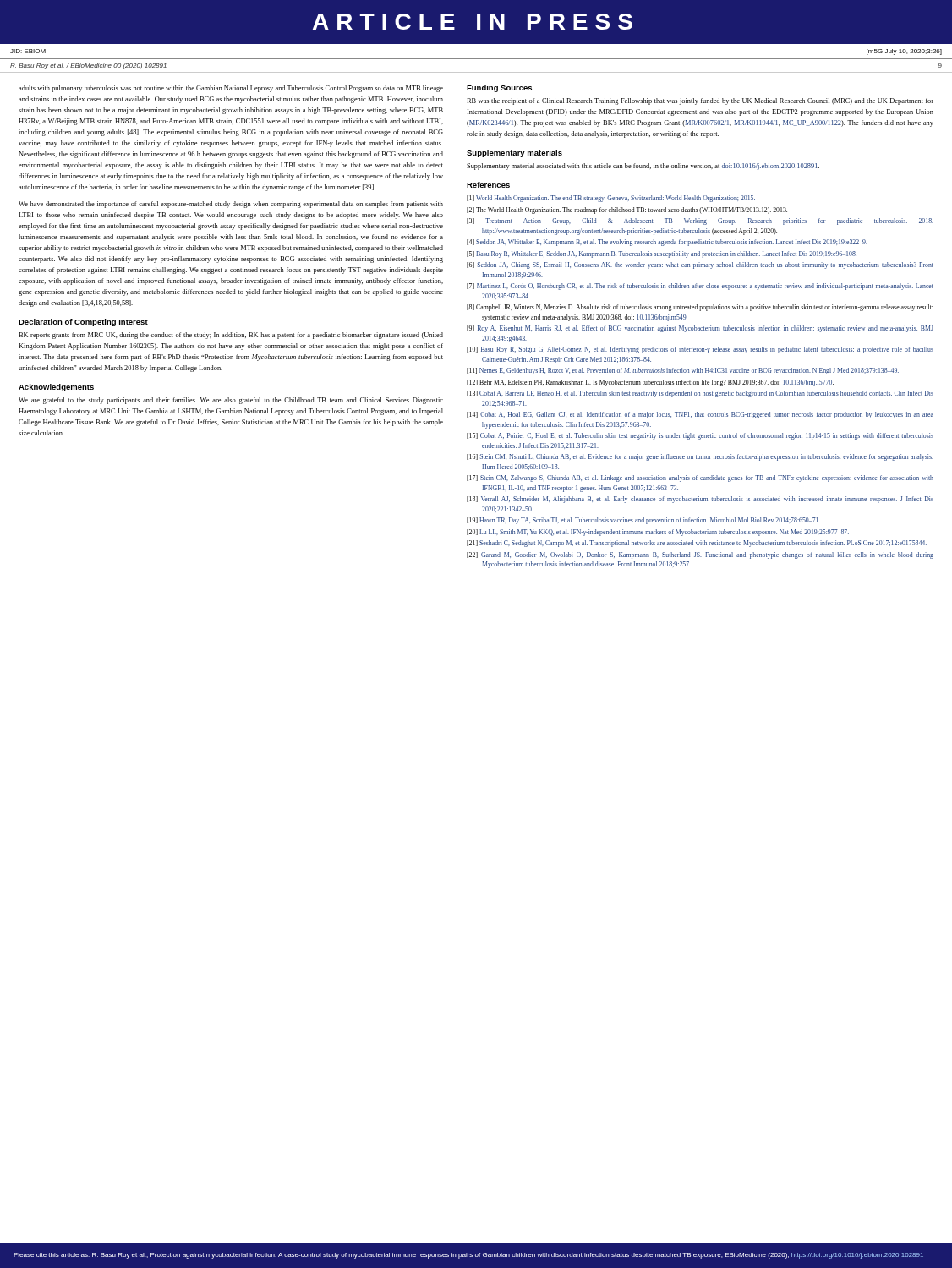The image size is (952, 1268).
Task: Locate the element starting "[6] Seddon JA, Chiang SS, Esmail H,"
Action: 700,270
